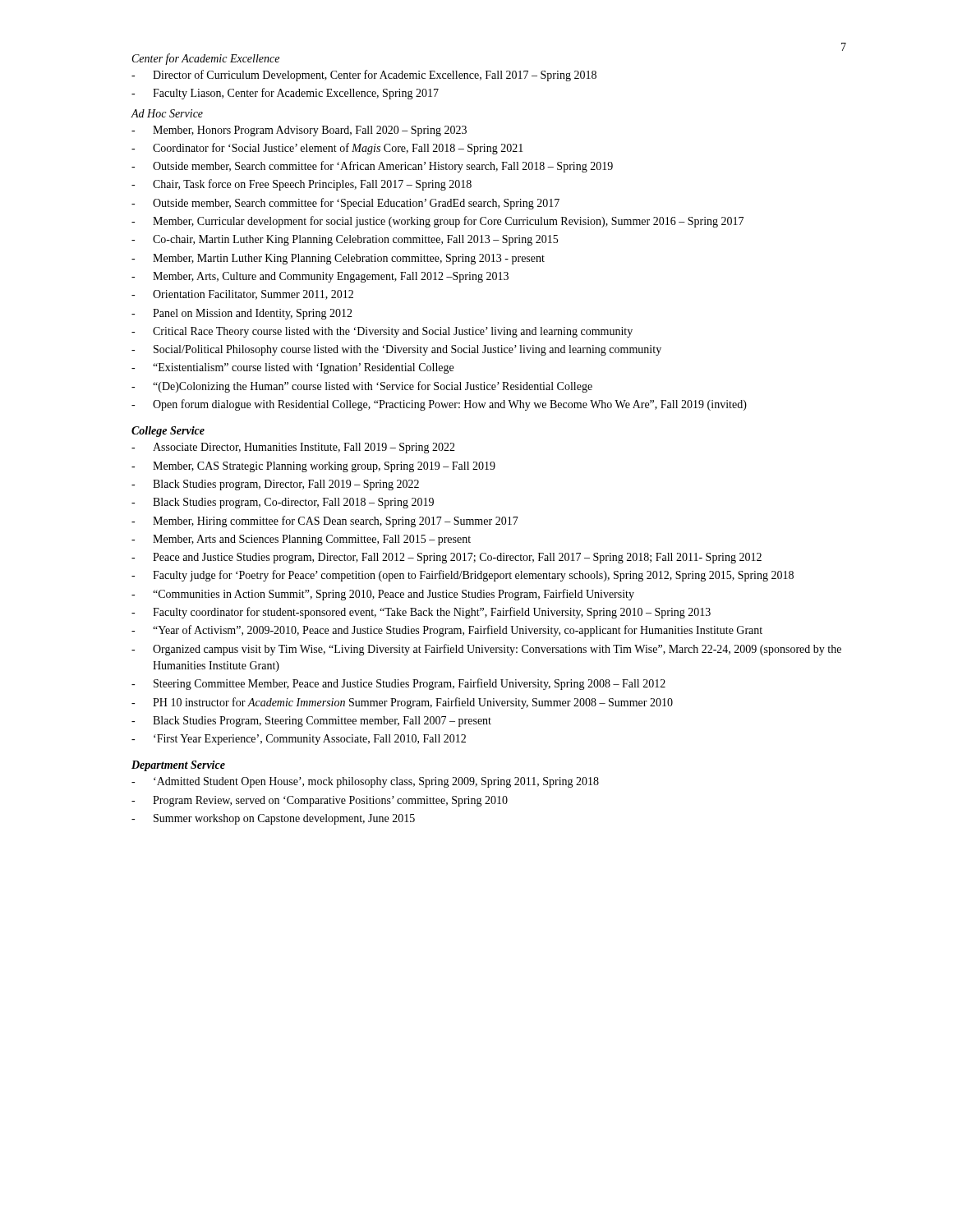Image resolution: width=953 pixels, height=1232 pixels.
Task: Locate the list item that reads "-Critical Race Theory course listed with the"
Action: [489, 332]
